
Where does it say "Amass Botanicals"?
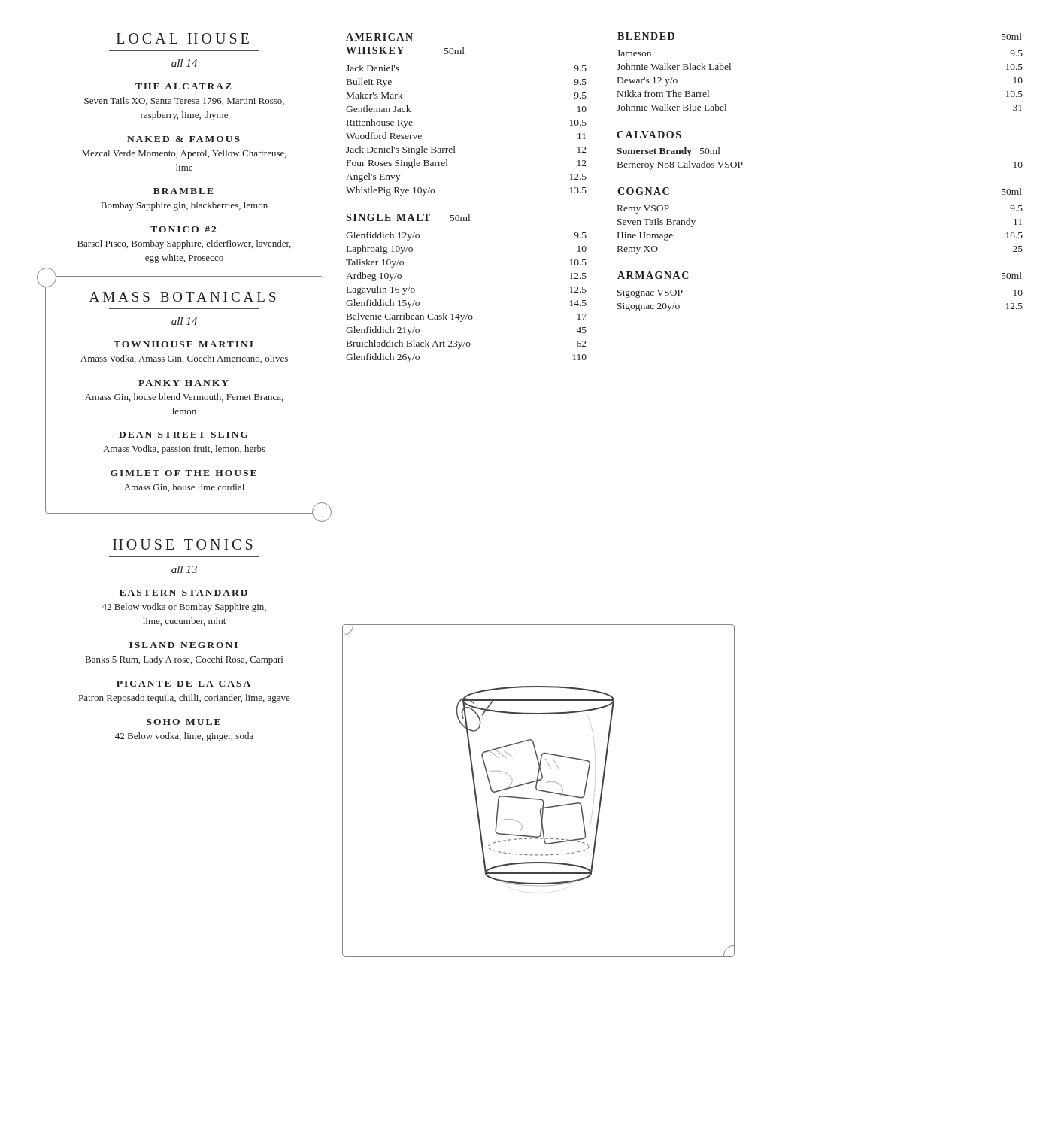[184, 299]
